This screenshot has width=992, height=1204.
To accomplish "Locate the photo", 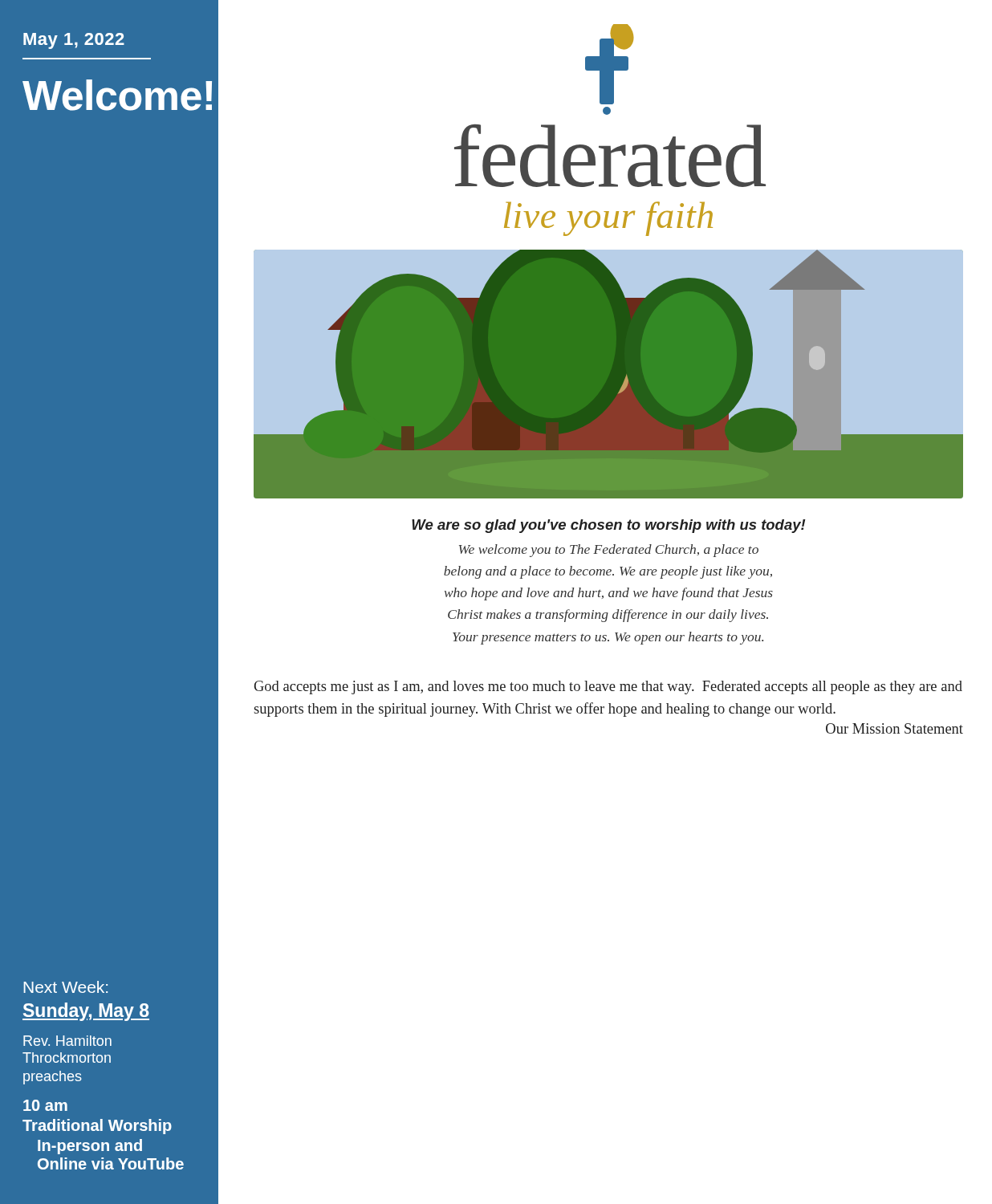I will pos(608,374).
